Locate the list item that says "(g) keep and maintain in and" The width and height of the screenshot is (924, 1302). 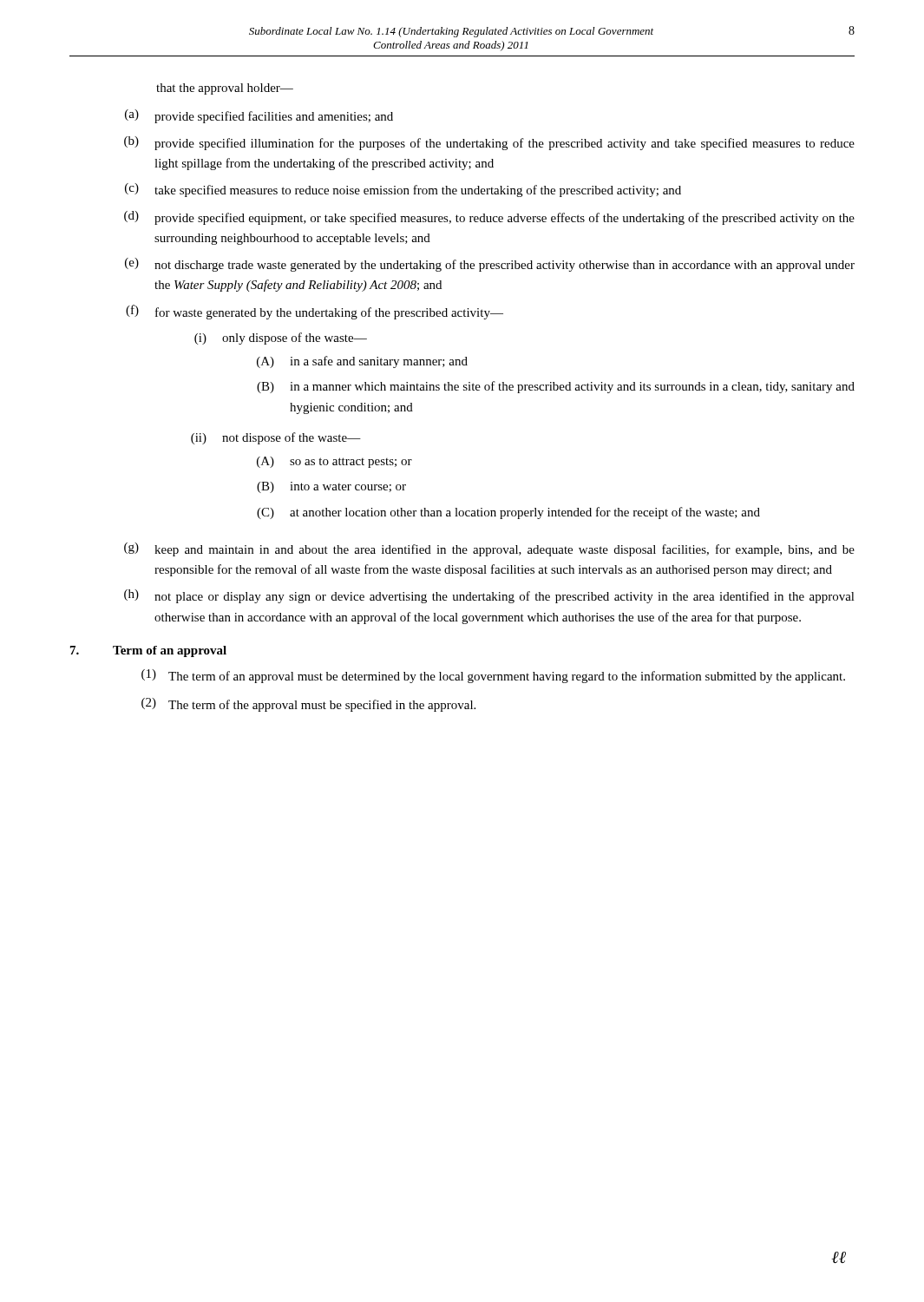click(x=462, y=560)
